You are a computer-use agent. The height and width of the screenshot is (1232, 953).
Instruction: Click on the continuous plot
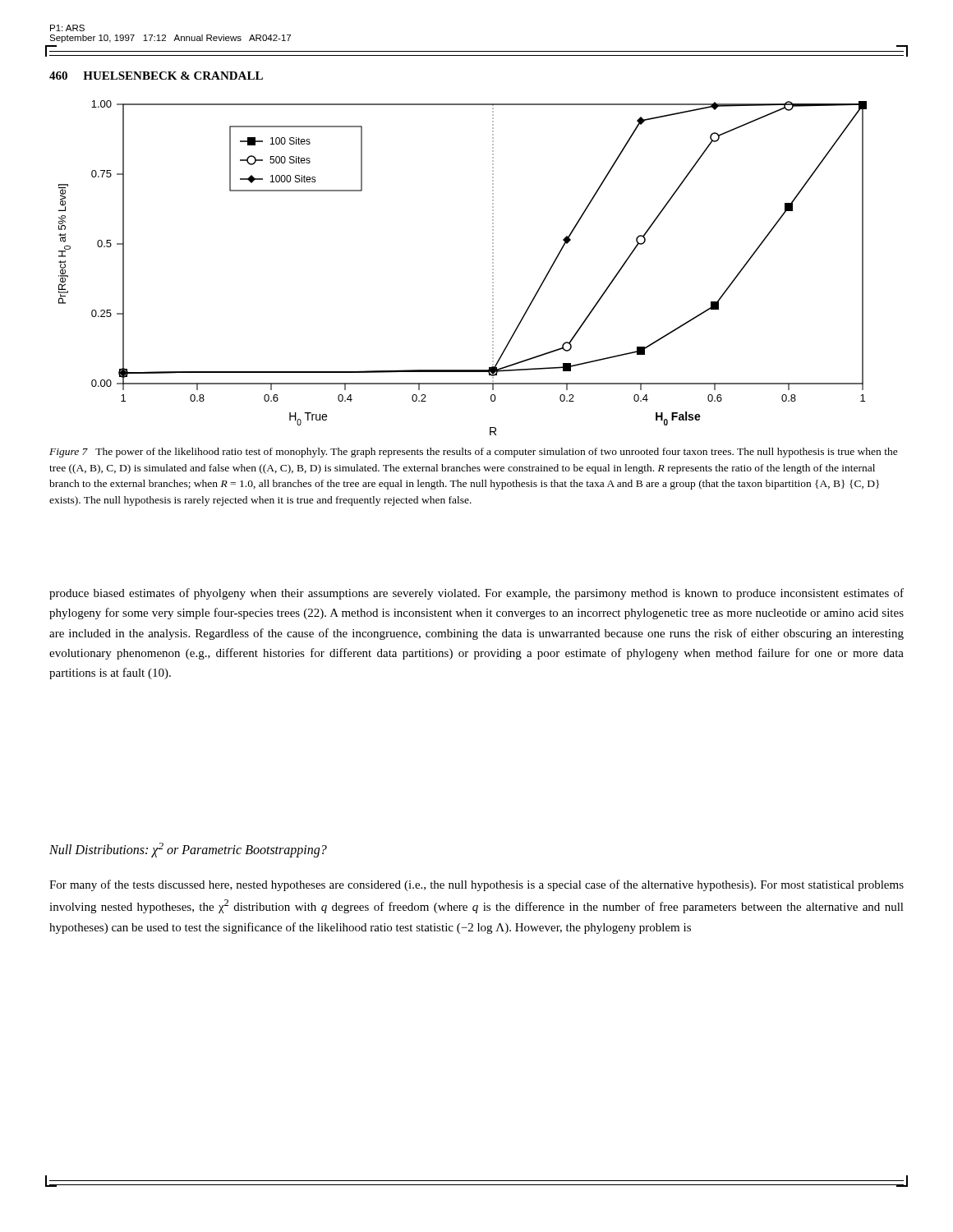pyautogui.click(x=476, y=265)
